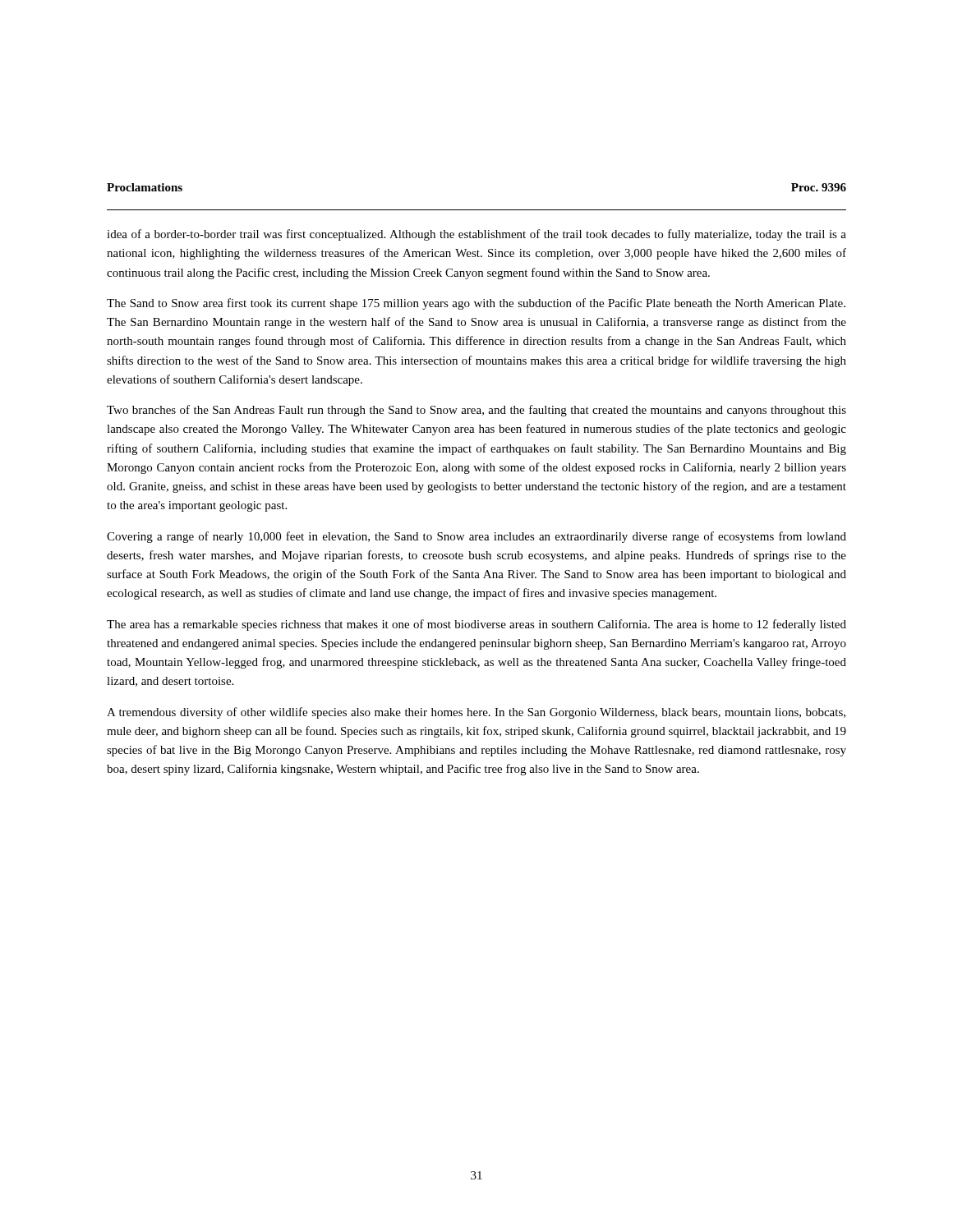Select the text block containing "Two branches of the San Andreas"
This screenshot has width=953, height=1232.
click(476, 458)
